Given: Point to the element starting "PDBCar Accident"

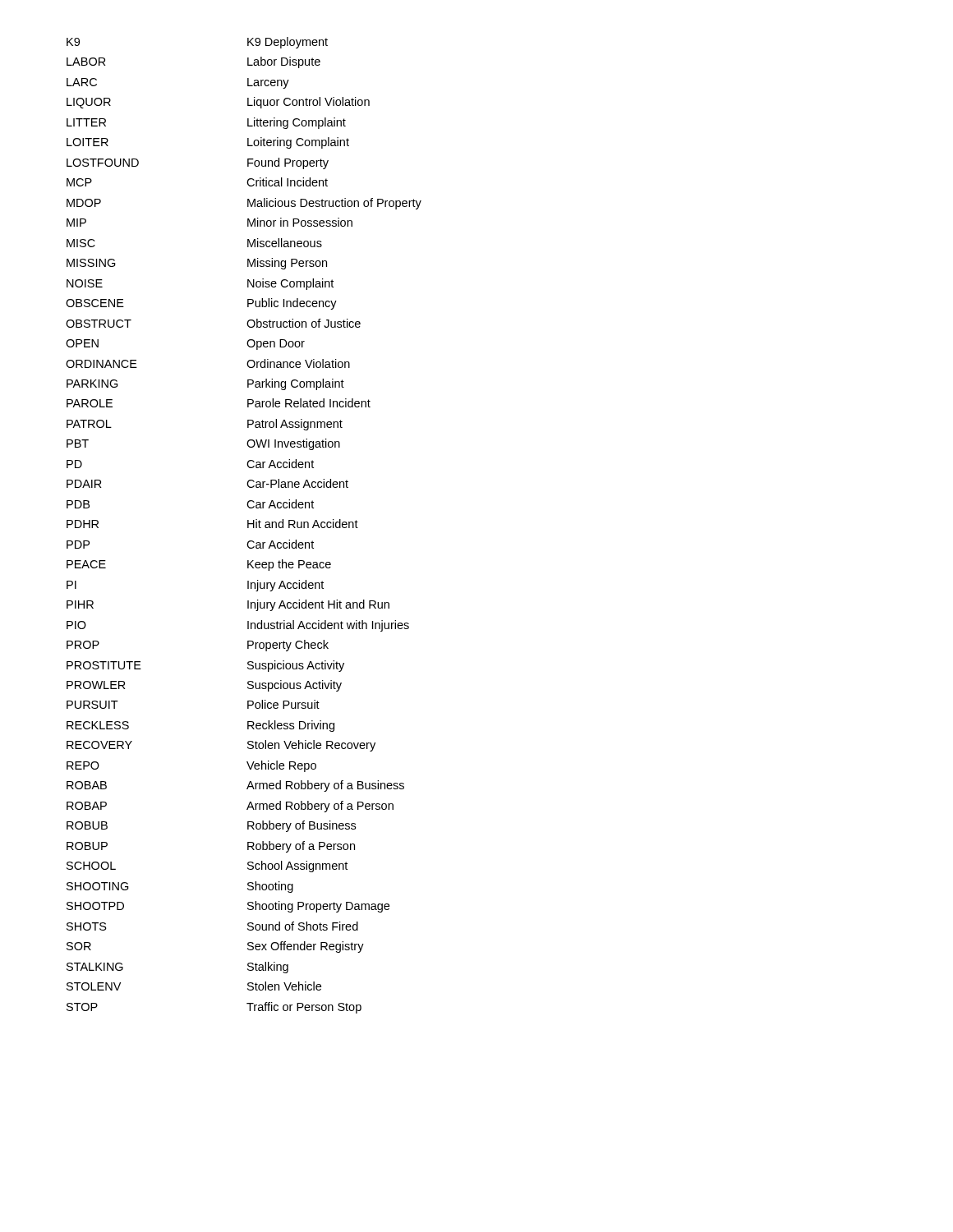Looking at the screenshot, I should pos(80,502).
